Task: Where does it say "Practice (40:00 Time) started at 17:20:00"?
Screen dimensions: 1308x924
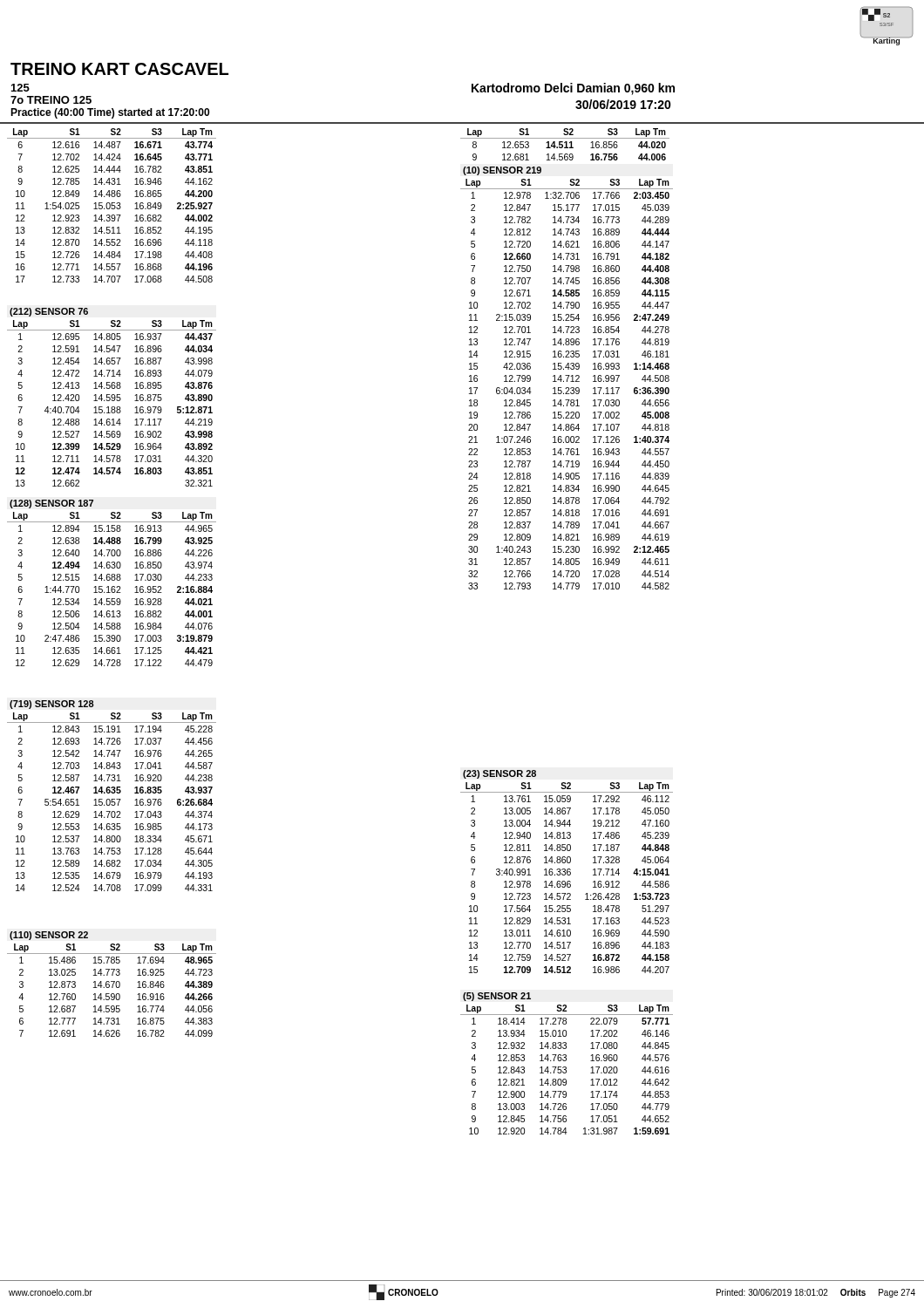Action: 110,112
